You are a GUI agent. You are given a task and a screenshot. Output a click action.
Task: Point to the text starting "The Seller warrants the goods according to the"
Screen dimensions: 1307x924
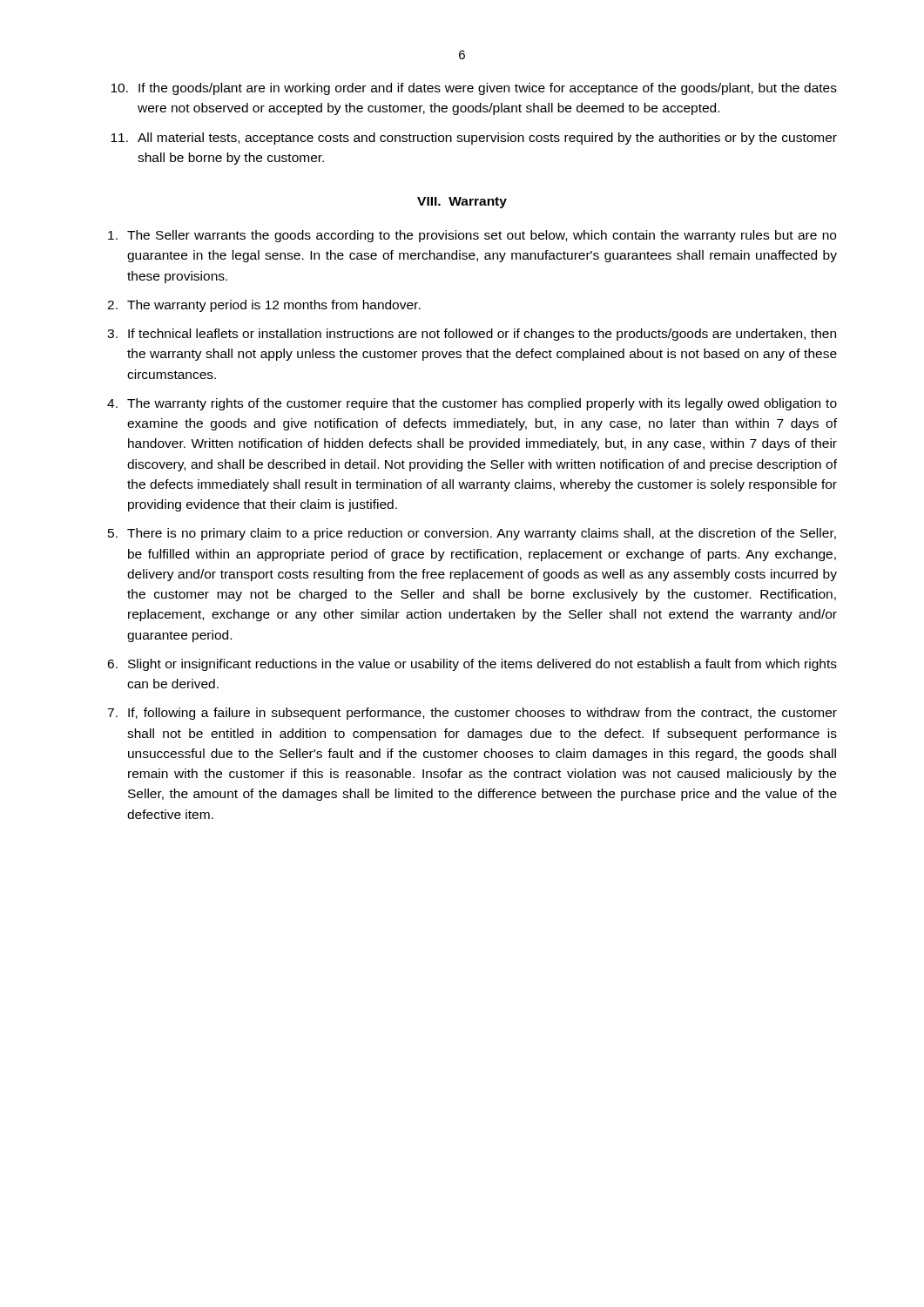(462, 255)
